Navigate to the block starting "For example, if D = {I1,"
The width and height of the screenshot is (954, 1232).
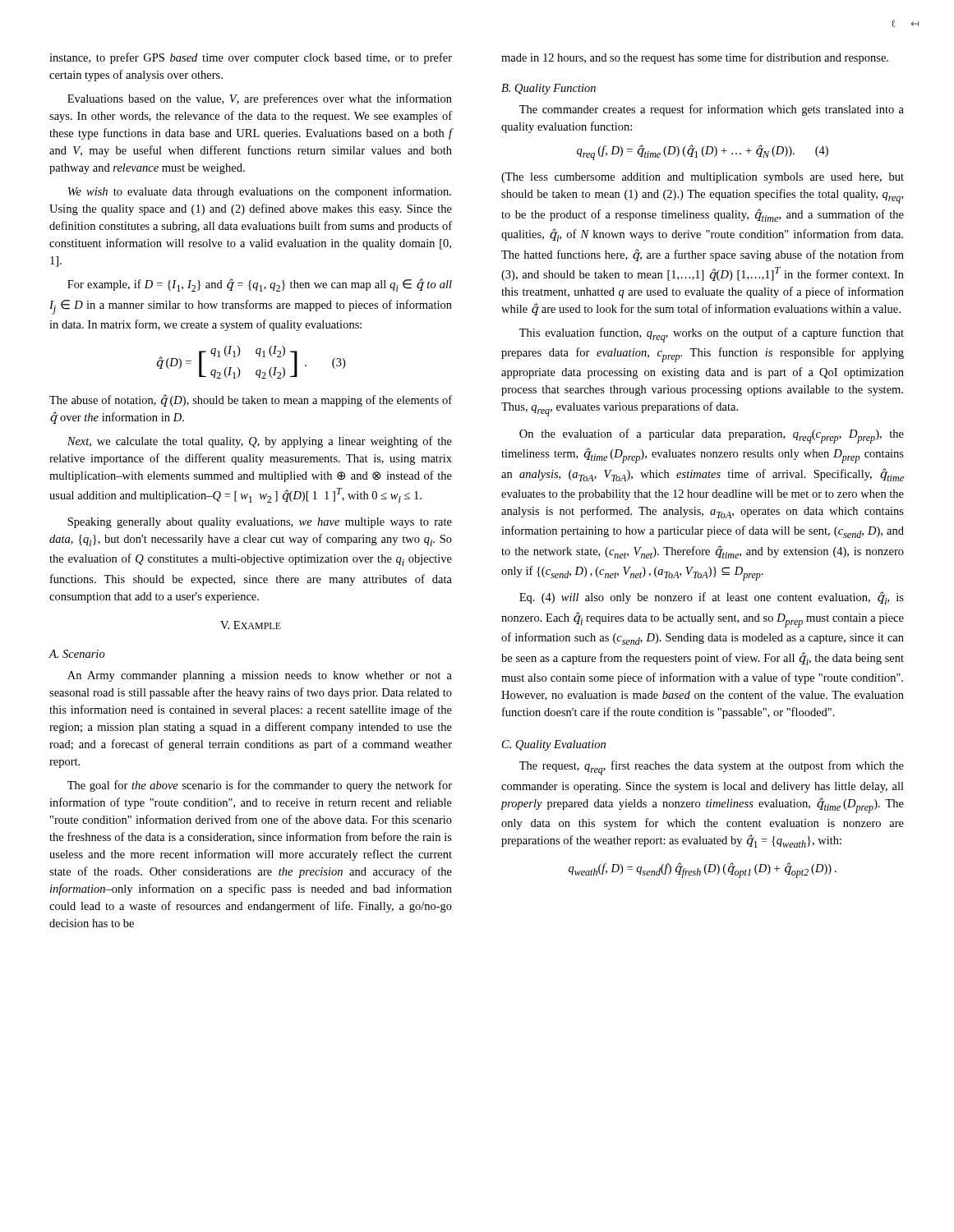tap(251, 305)
